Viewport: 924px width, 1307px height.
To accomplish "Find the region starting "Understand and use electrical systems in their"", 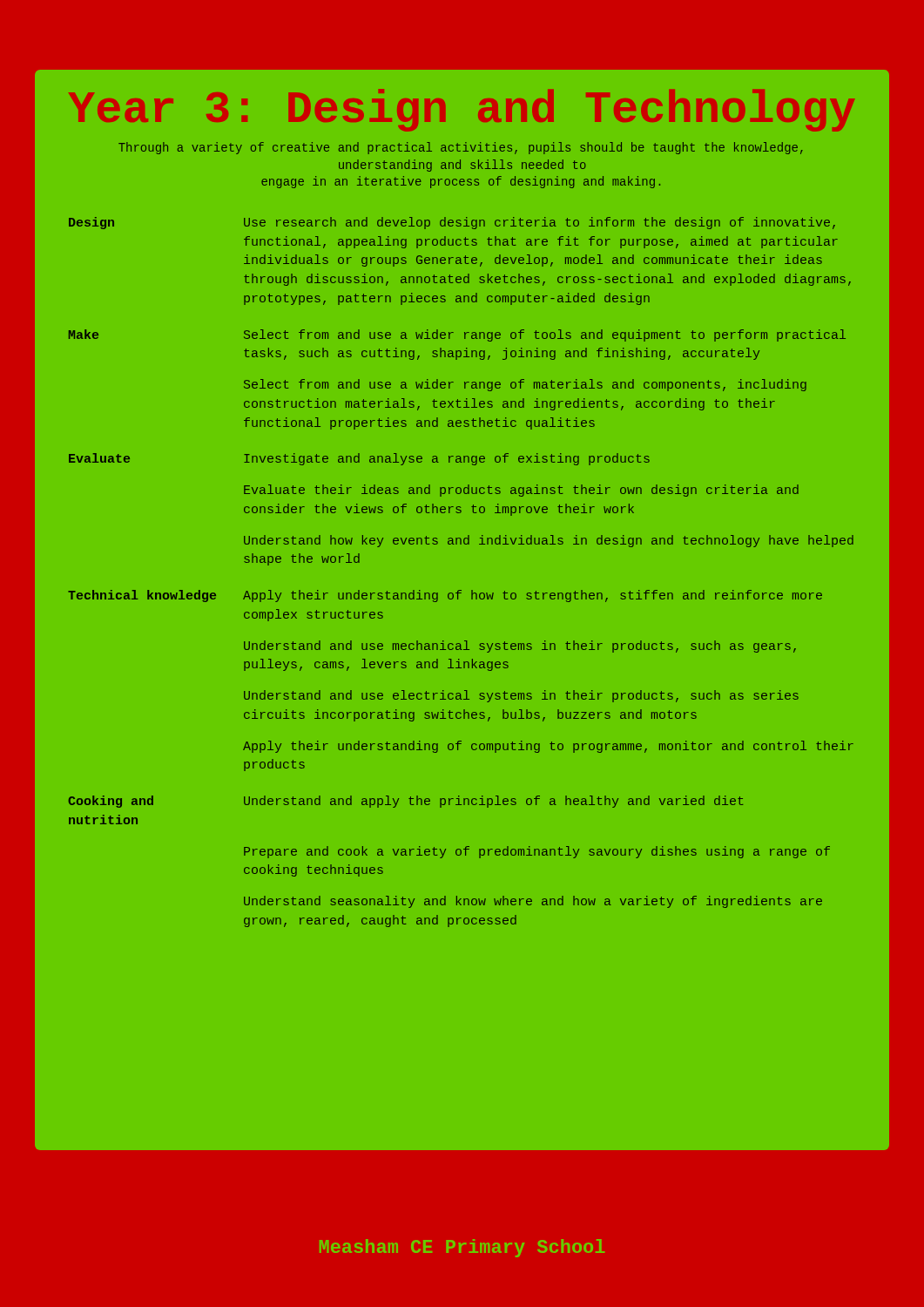I will click(521, 706).
